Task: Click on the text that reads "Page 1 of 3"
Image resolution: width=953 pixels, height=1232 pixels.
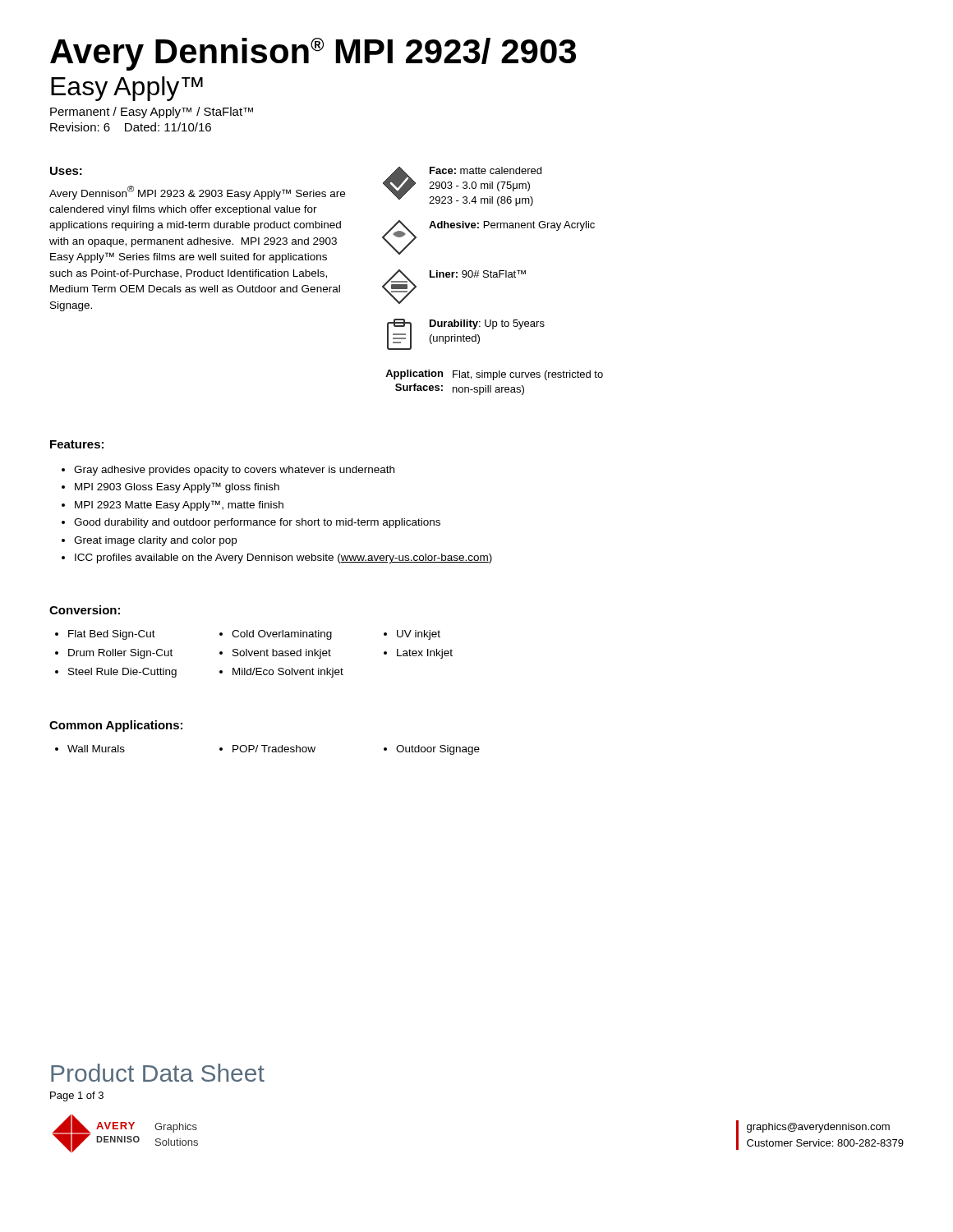Action: click(x=77, y=1096)
